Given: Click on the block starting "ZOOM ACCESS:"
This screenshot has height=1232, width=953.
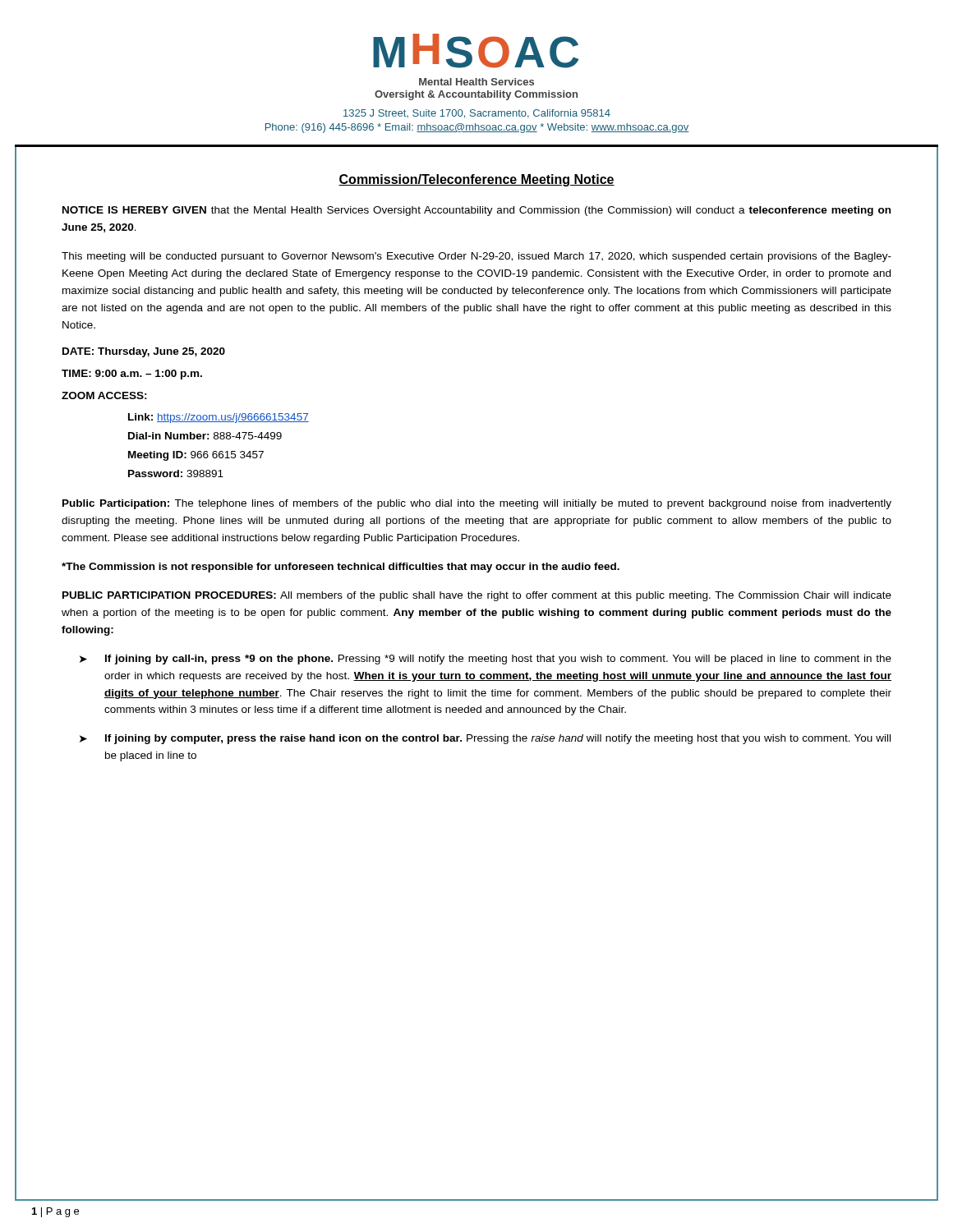Looking at the screenshot, I should pos(105,396).
